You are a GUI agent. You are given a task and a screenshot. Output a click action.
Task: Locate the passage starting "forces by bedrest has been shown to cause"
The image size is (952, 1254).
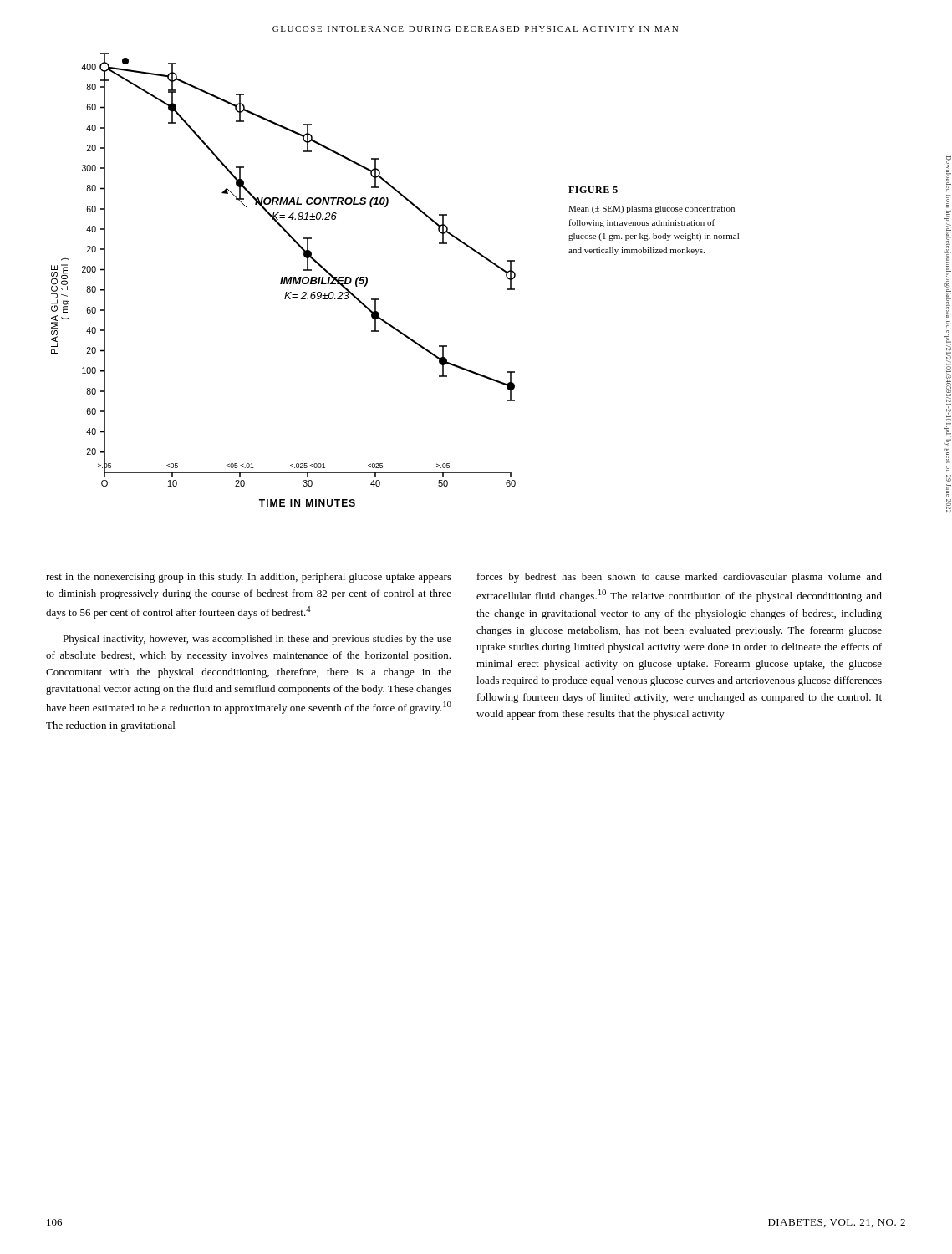pos(679,646)
